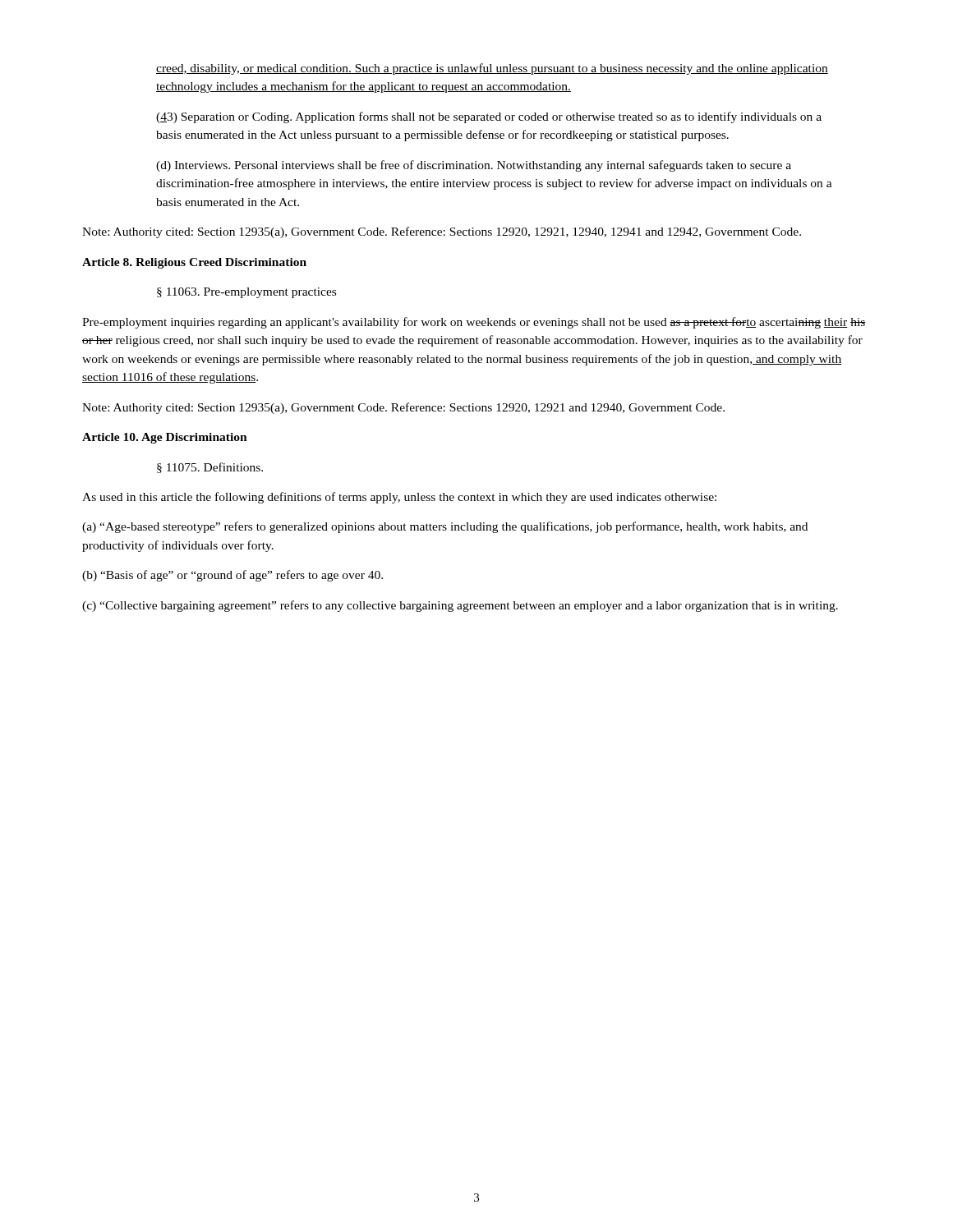Locate the text "§ 11075. Definitions."
This screenshot has width=953, height=1232.
tap(210, 466)
